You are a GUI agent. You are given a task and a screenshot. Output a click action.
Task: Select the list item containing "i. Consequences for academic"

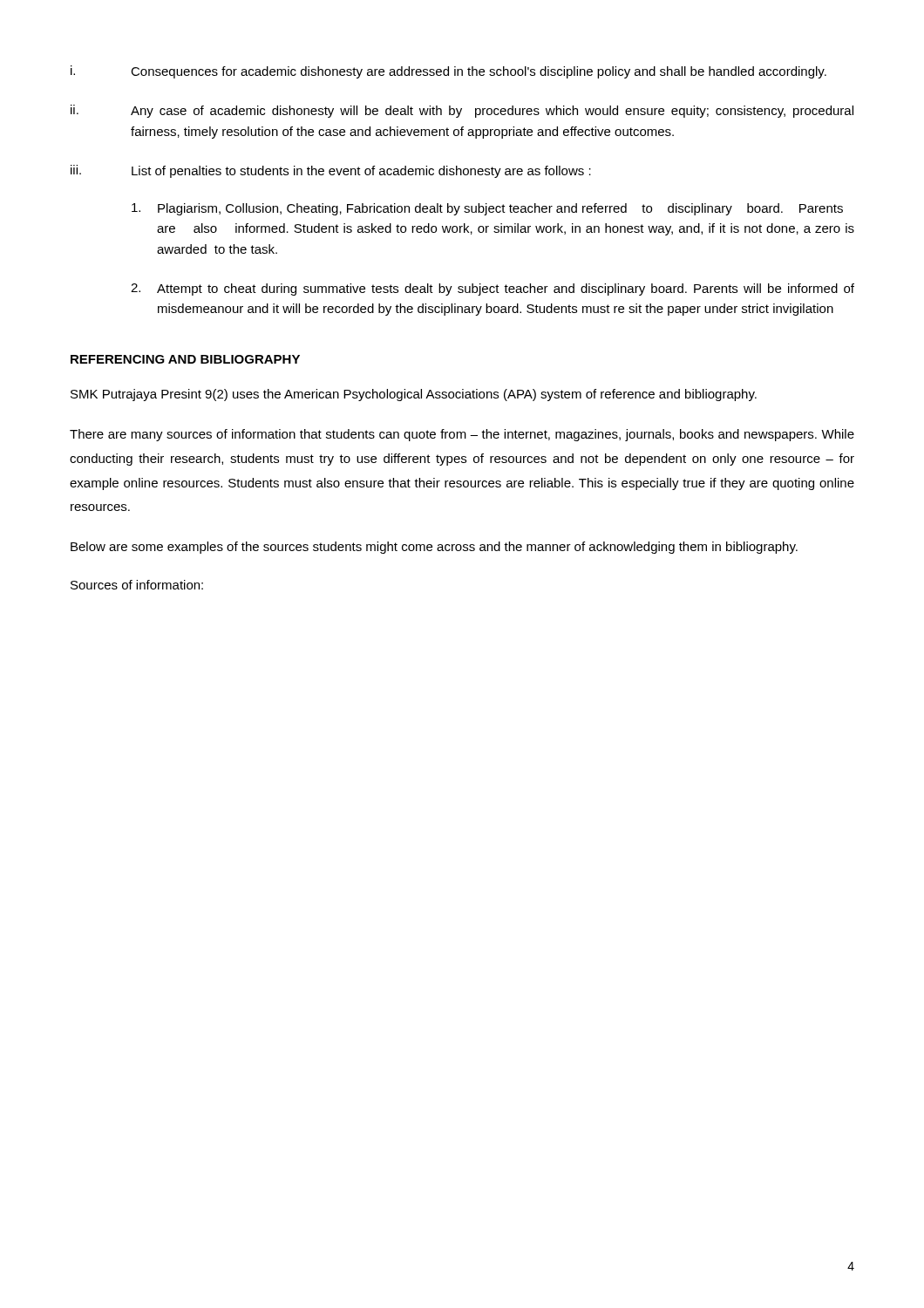[462, 71]
